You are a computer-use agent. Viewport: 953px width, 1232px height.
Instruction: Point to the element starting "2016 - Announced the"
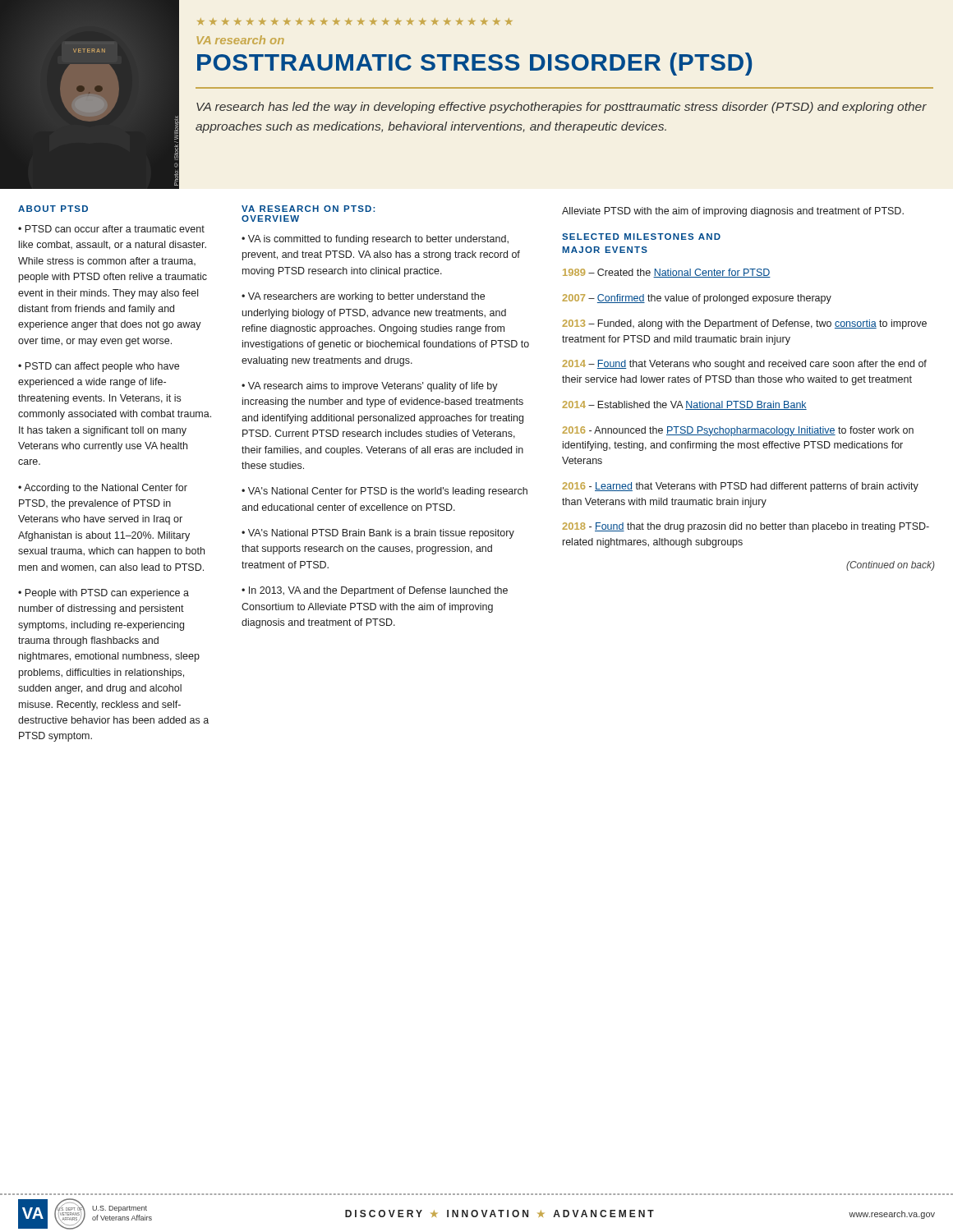click(x=738, y=445)
